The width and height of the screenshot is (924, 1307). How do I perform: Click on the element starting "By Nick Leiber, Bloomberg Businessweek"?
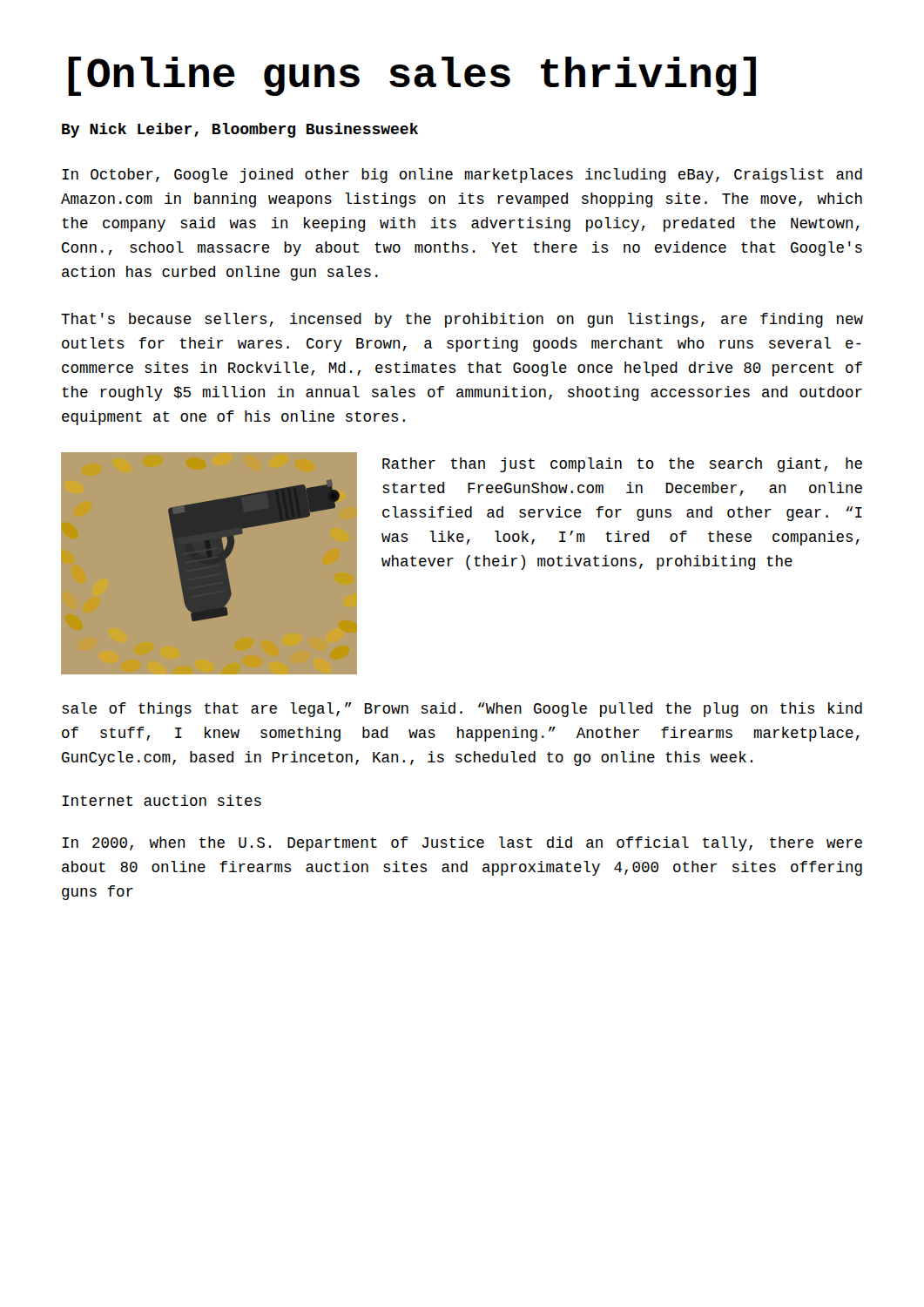tap(240, 130)
